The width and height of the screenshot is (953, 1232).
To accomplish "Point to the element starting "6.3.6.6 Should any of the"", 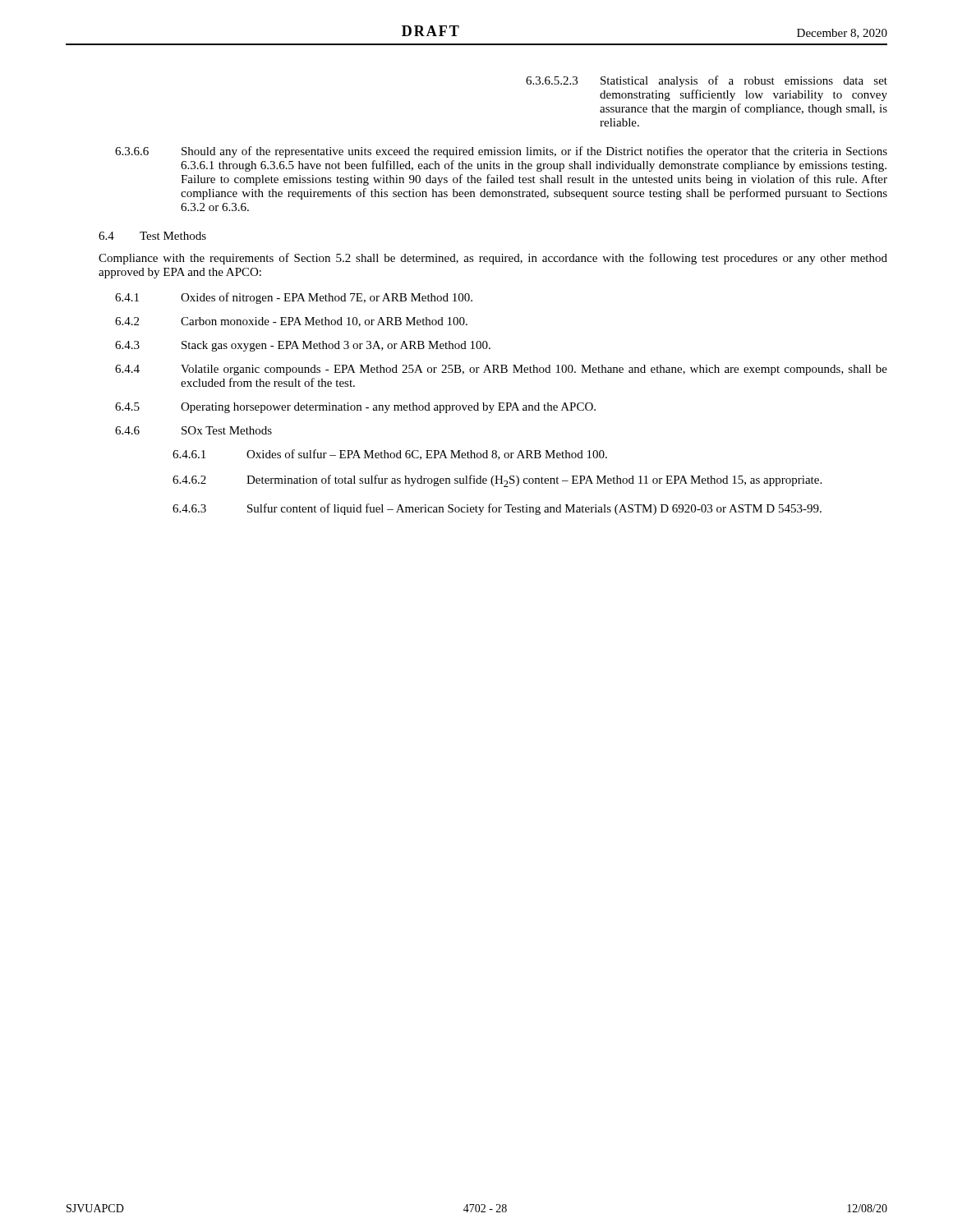I will click(x=476, y=179).
